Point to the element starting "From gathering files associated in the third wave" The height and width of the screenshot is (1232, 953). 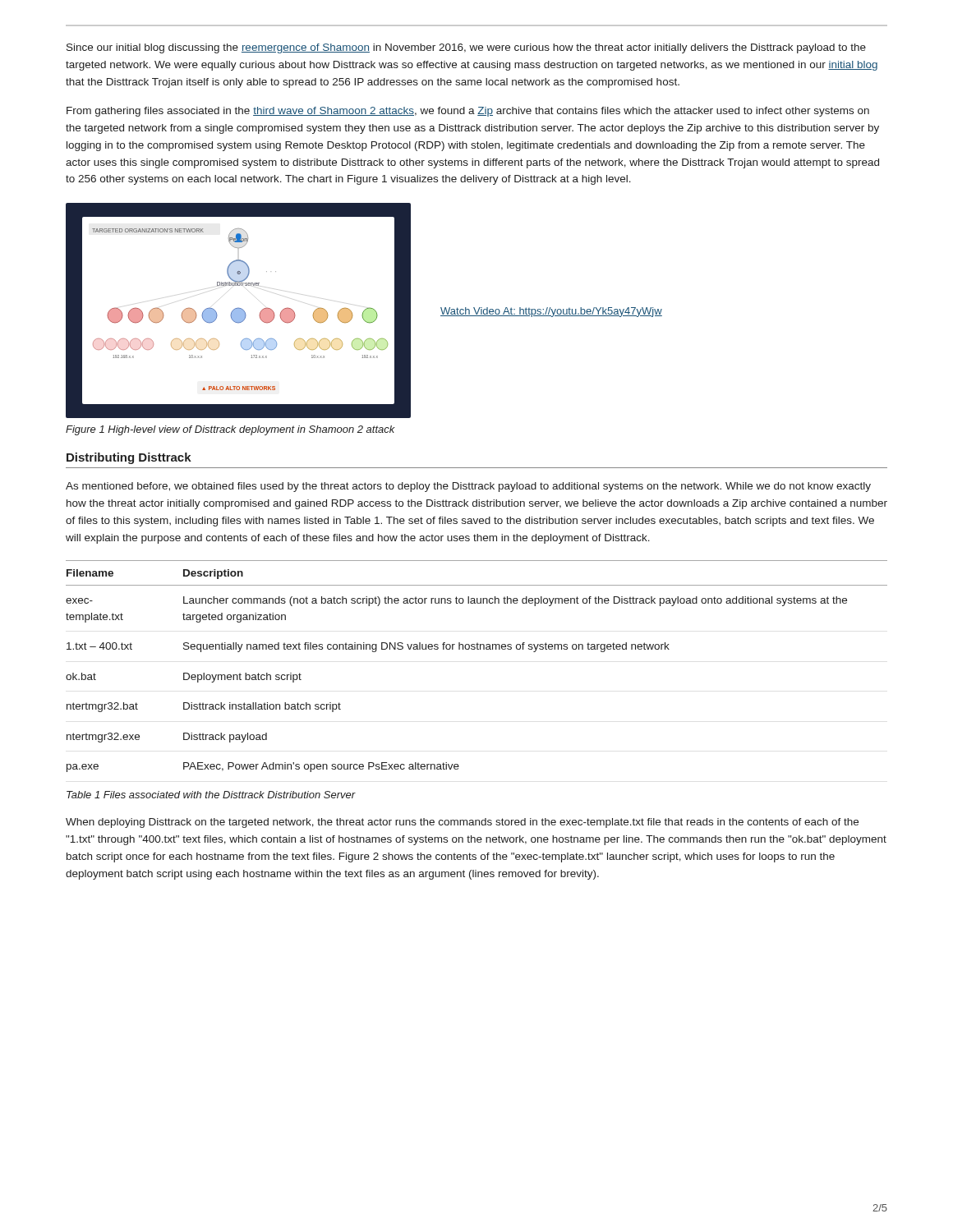(x=476, y=145)
